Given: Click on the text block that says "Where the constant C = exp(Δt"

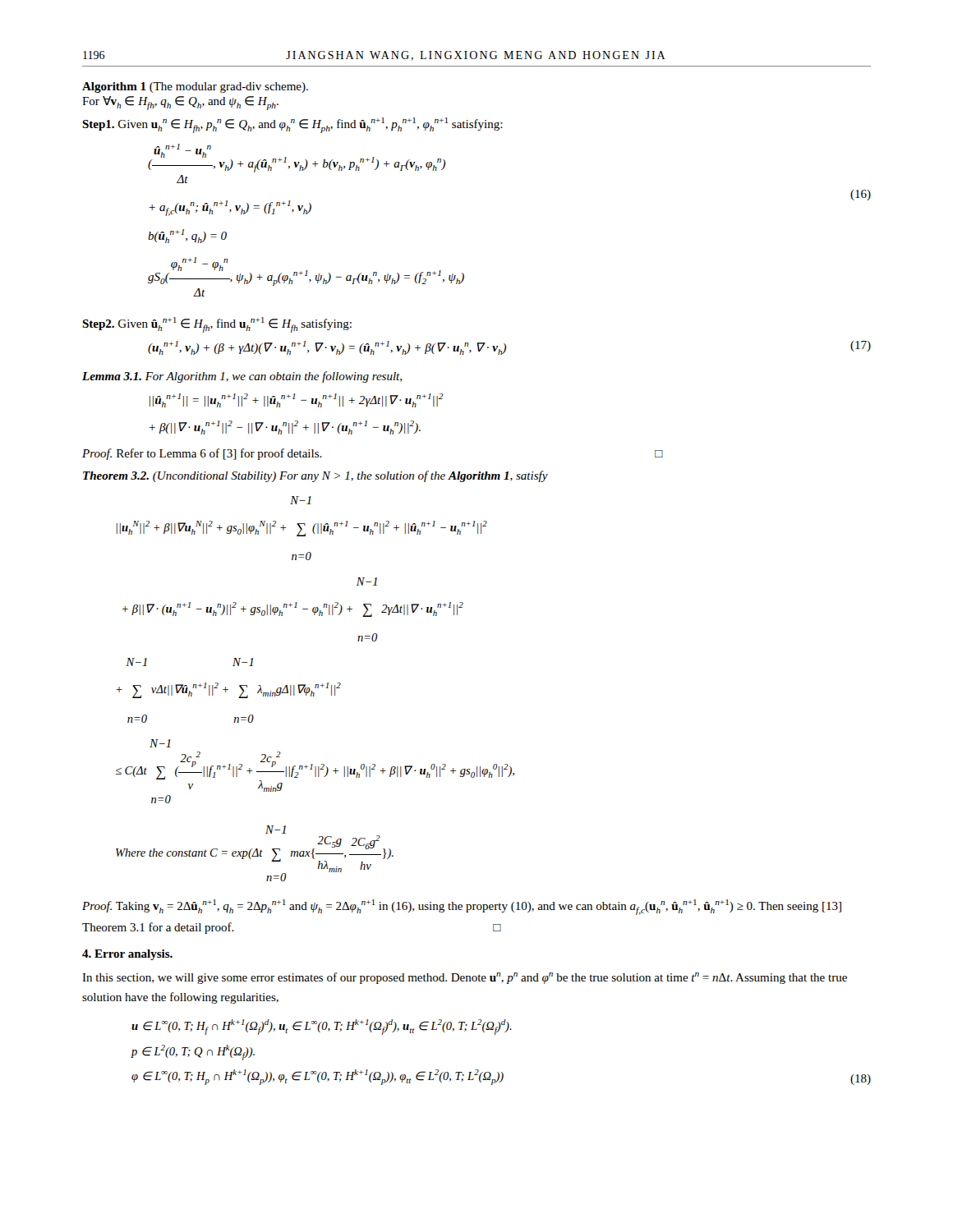Looking at the screenshot, I should coord(255,853).
